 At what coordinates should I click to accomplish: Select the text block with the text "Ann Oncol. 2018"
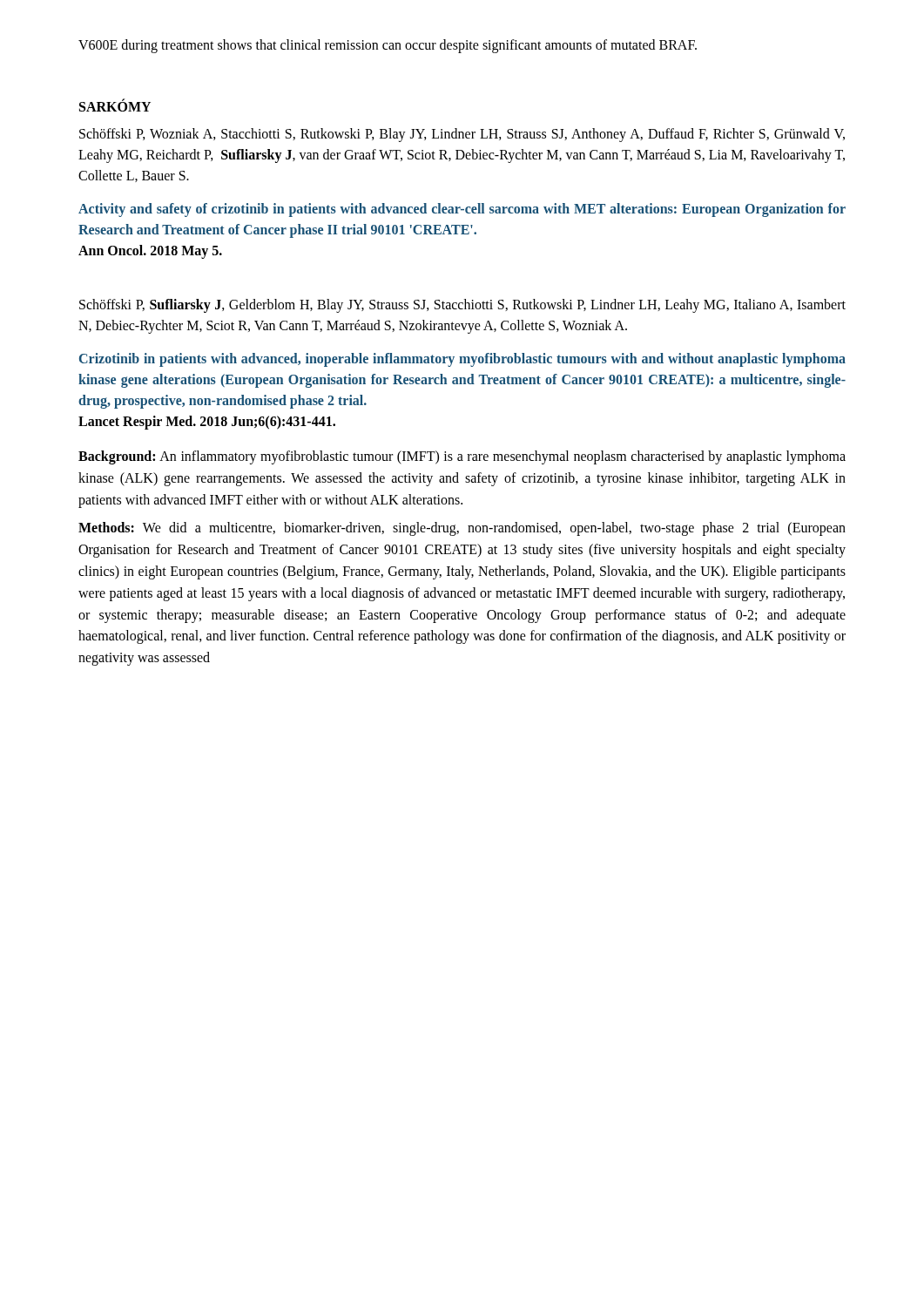150,252
